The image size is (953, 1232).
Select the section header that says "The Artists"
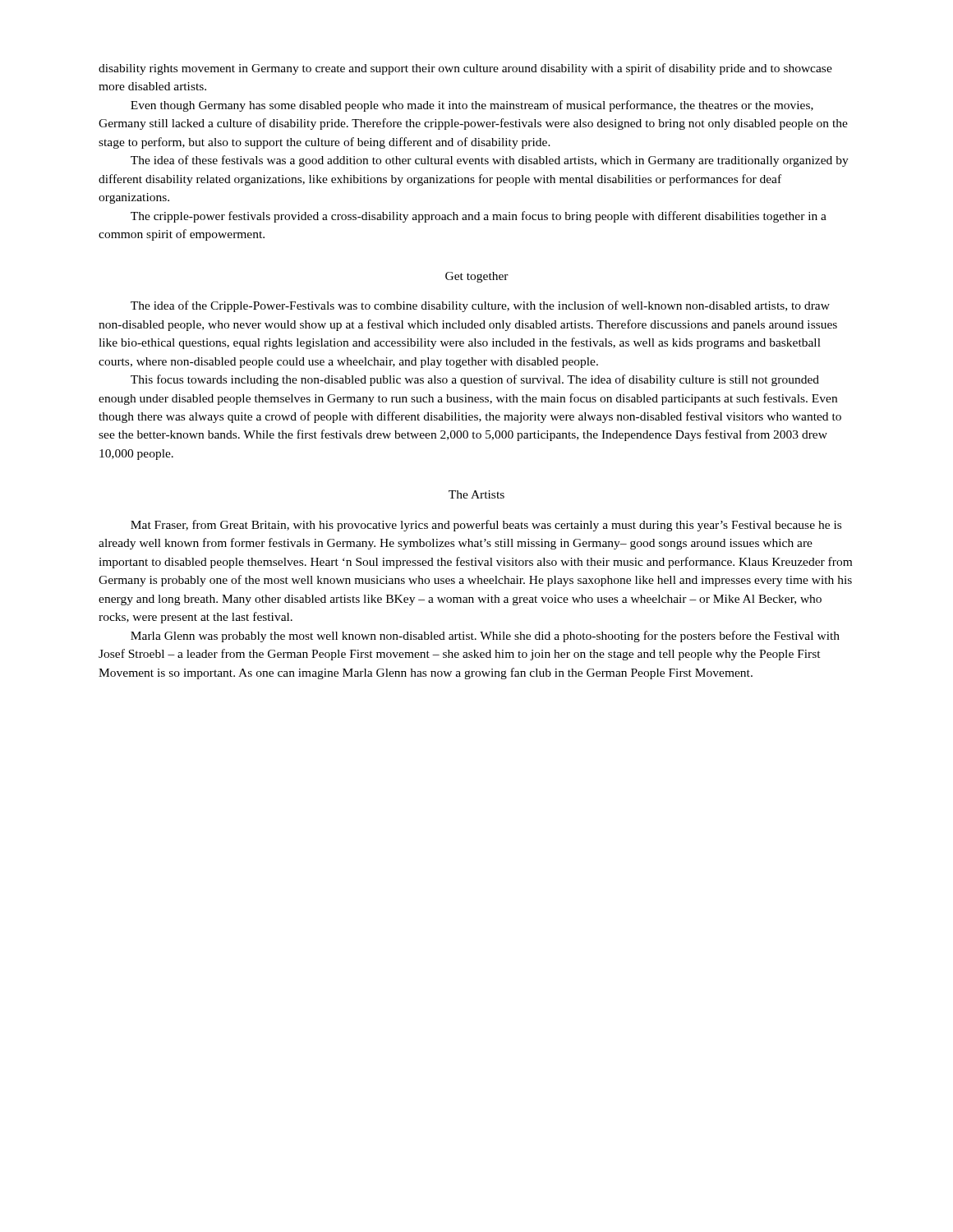click(x=476, y=494)
